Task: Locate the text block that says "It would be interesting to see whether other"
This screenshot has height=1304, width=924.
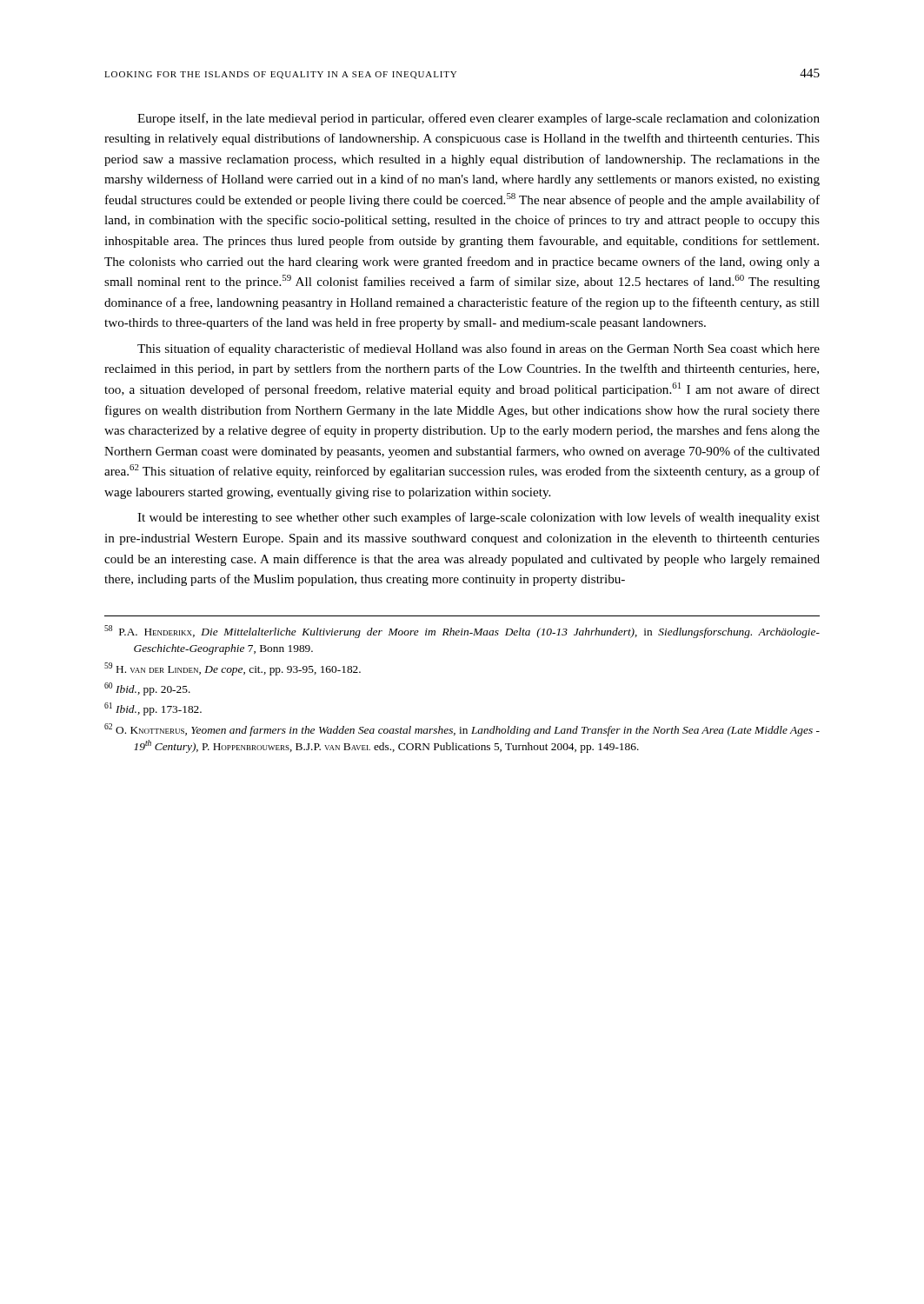Action: pyautogui.click(x=462, y=548)
